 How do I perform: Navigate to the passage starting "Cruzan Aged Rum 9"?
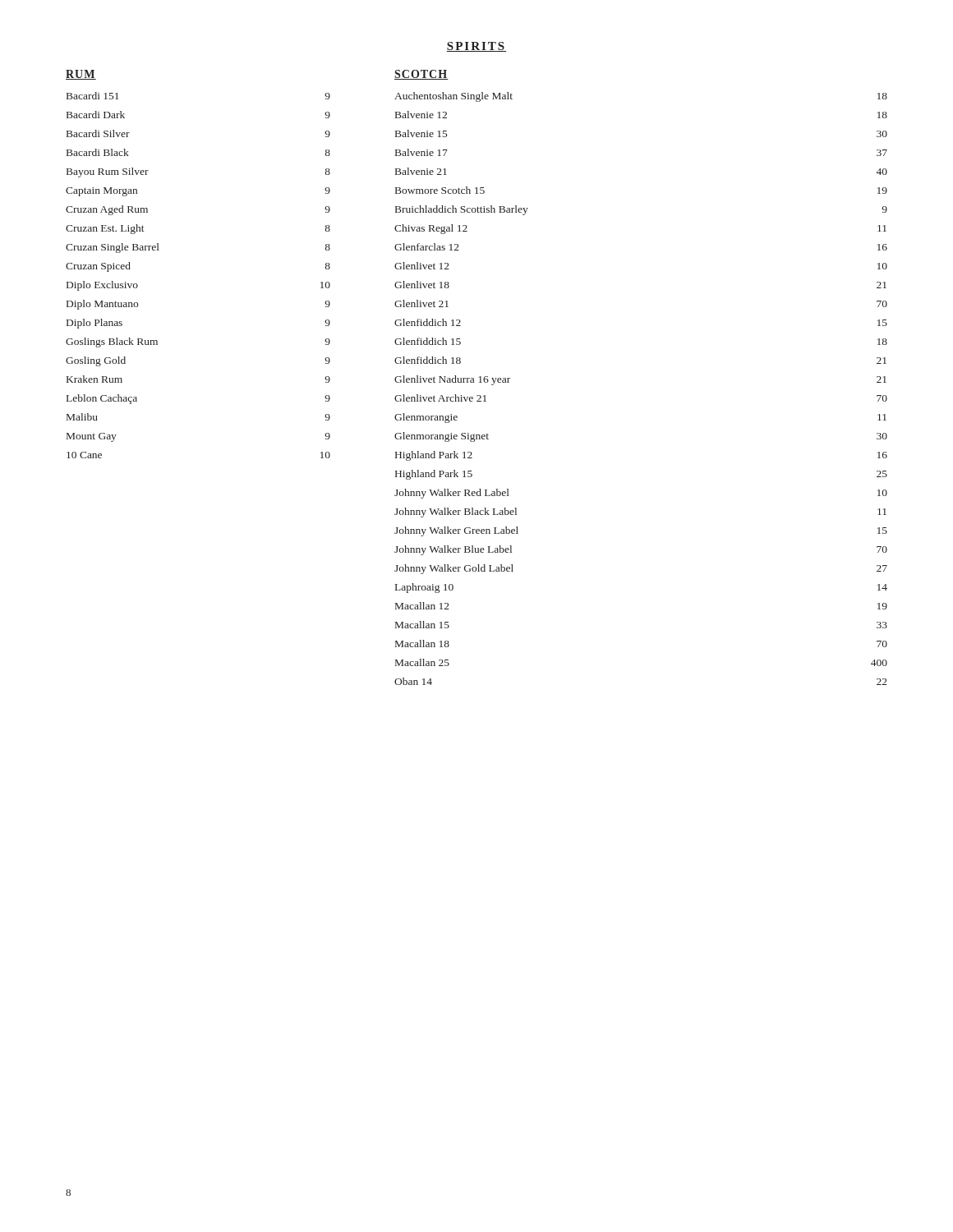click(x=104, y=210)
